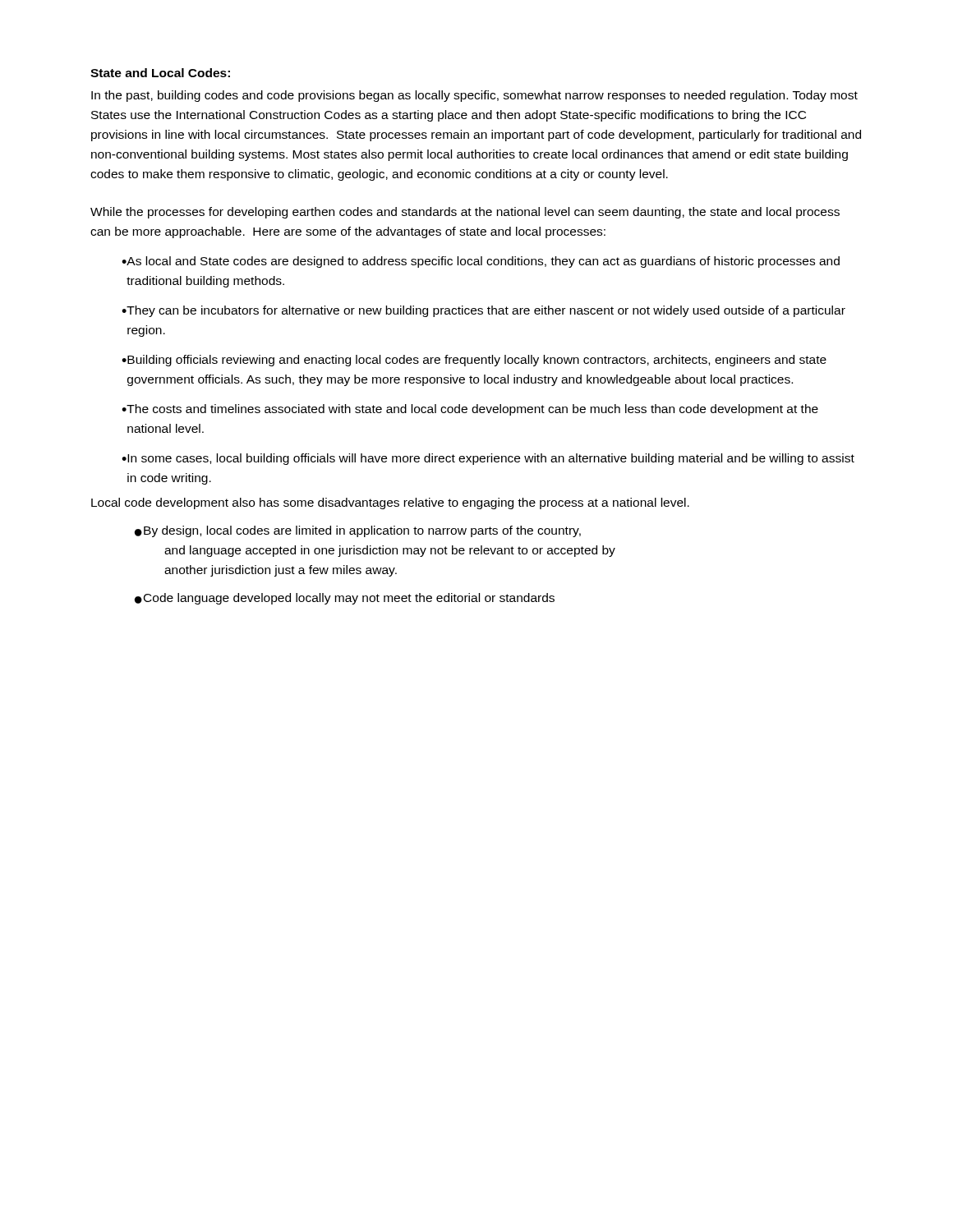Find the list item containing "• They can"

(476, 320)
